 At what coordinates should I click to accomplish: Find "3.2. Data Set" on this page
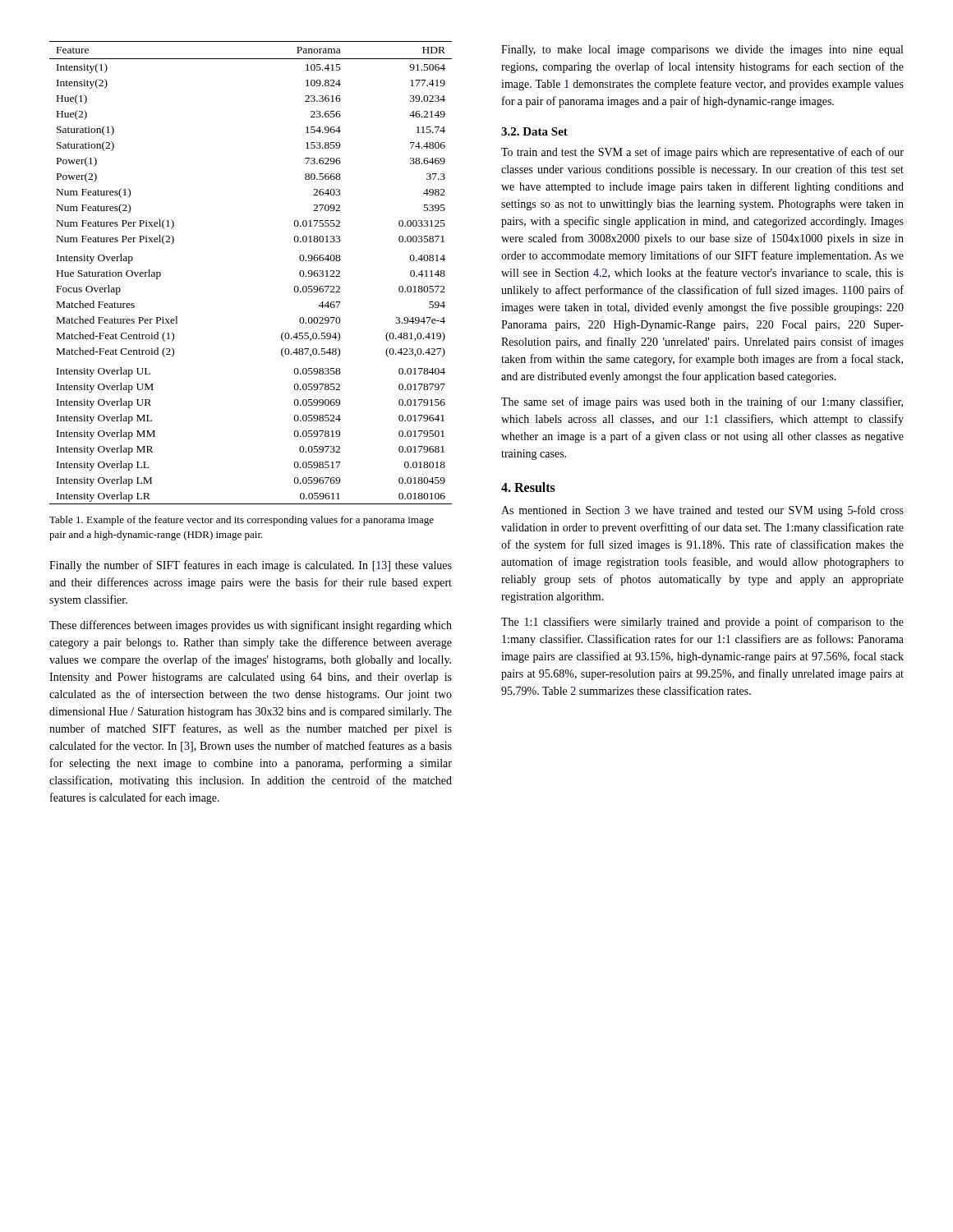coord(534,131)
